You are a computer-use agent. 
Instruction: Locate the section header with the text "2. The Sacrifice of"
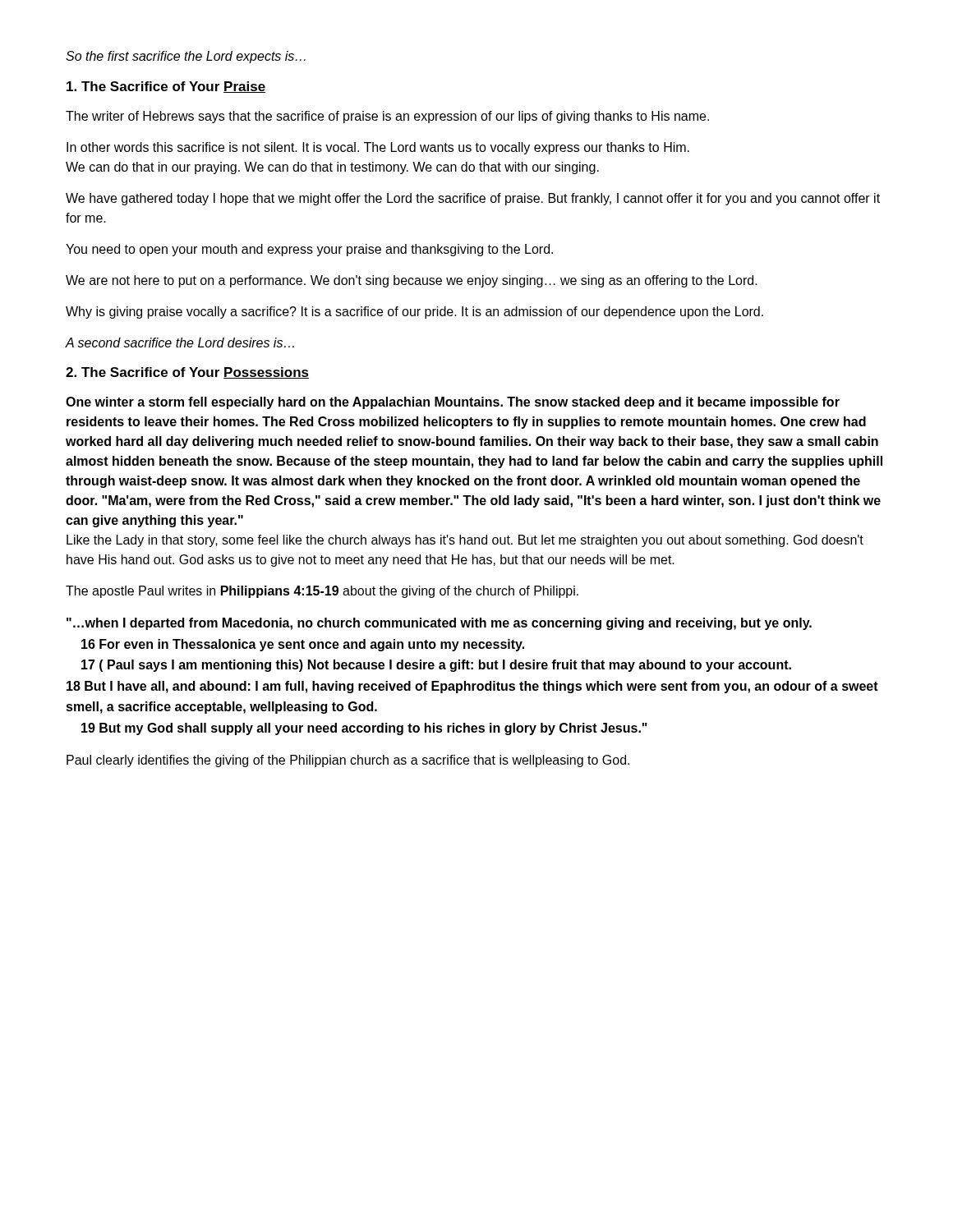187,372
